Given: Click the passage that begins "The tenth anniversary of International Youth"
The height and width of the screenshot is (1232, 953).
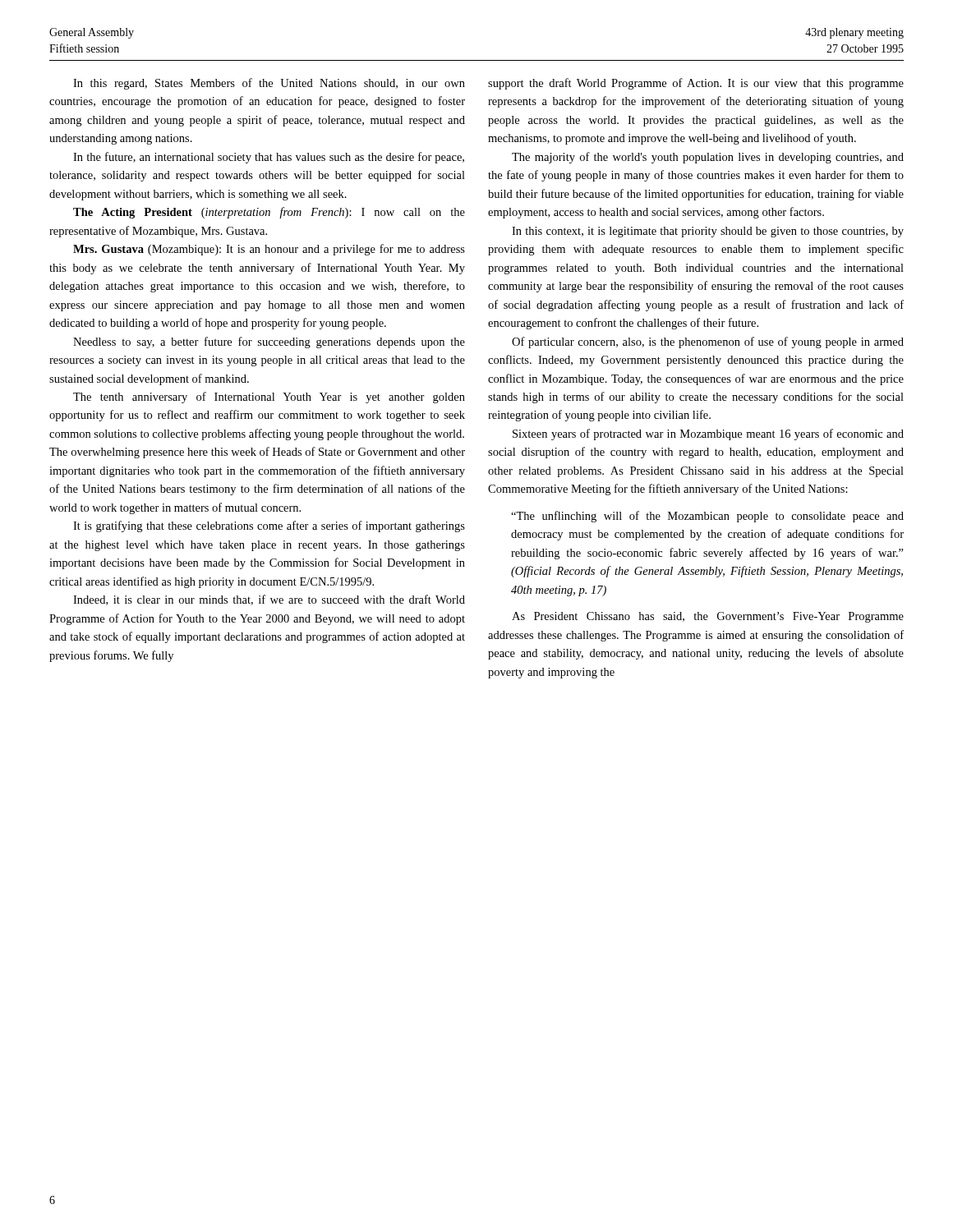Looking at the screenshot, I should pos(257,452).
